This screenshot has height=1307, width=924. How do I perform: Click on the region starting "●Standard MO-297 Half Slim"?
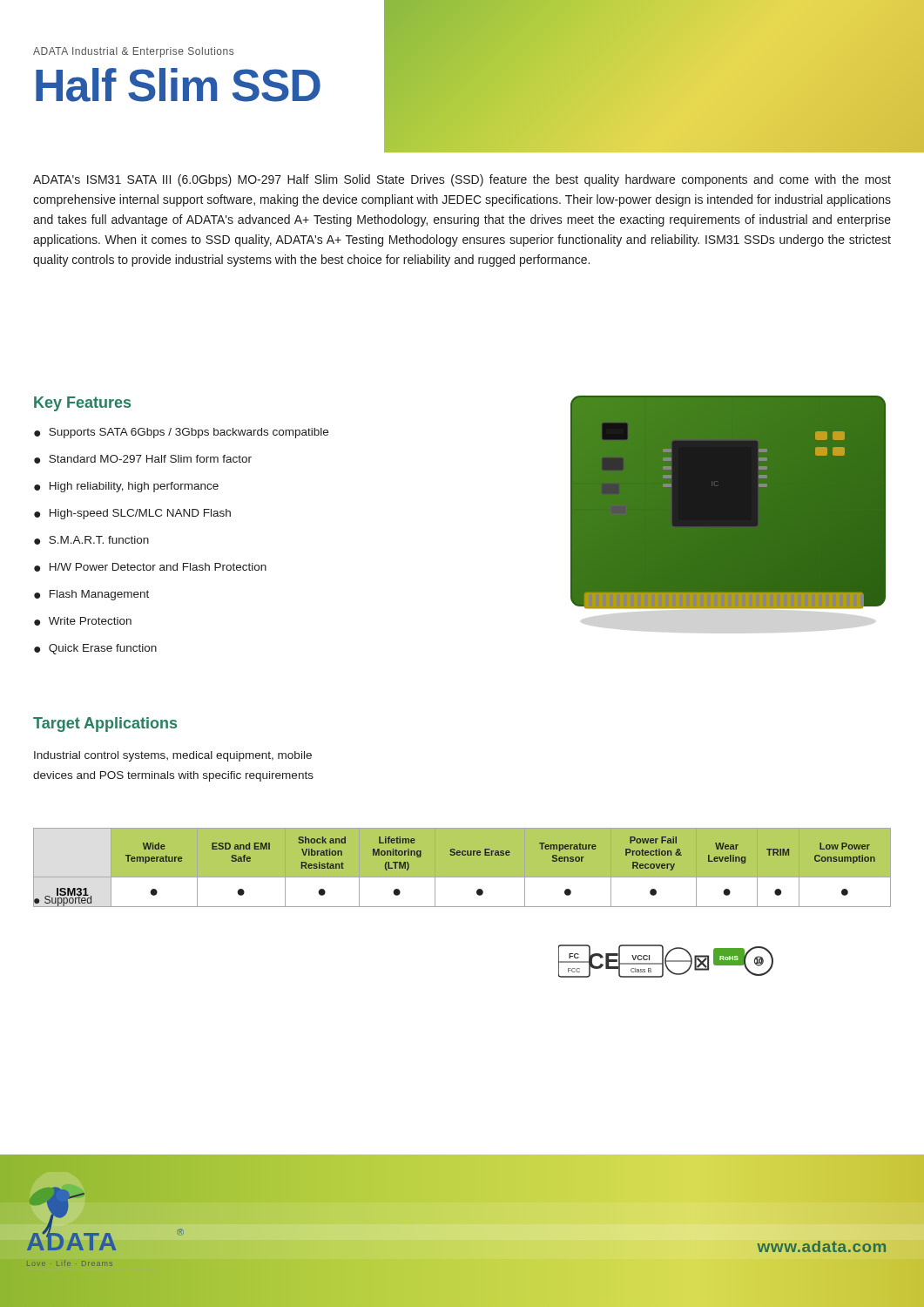[x=142, y=460]
